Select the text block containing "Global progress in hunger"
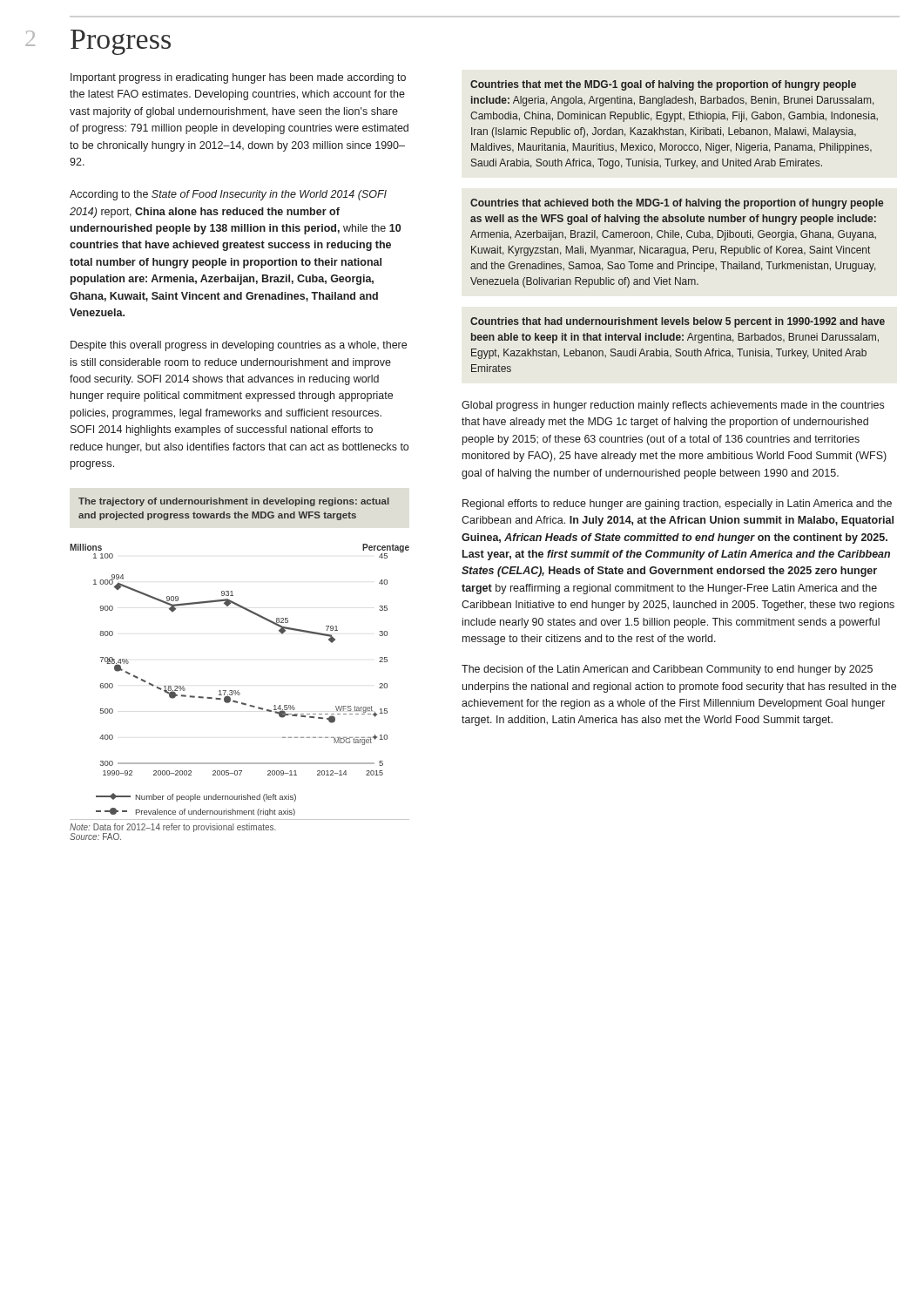This screenshot has width=924, height=1307. tap(674, 439)
